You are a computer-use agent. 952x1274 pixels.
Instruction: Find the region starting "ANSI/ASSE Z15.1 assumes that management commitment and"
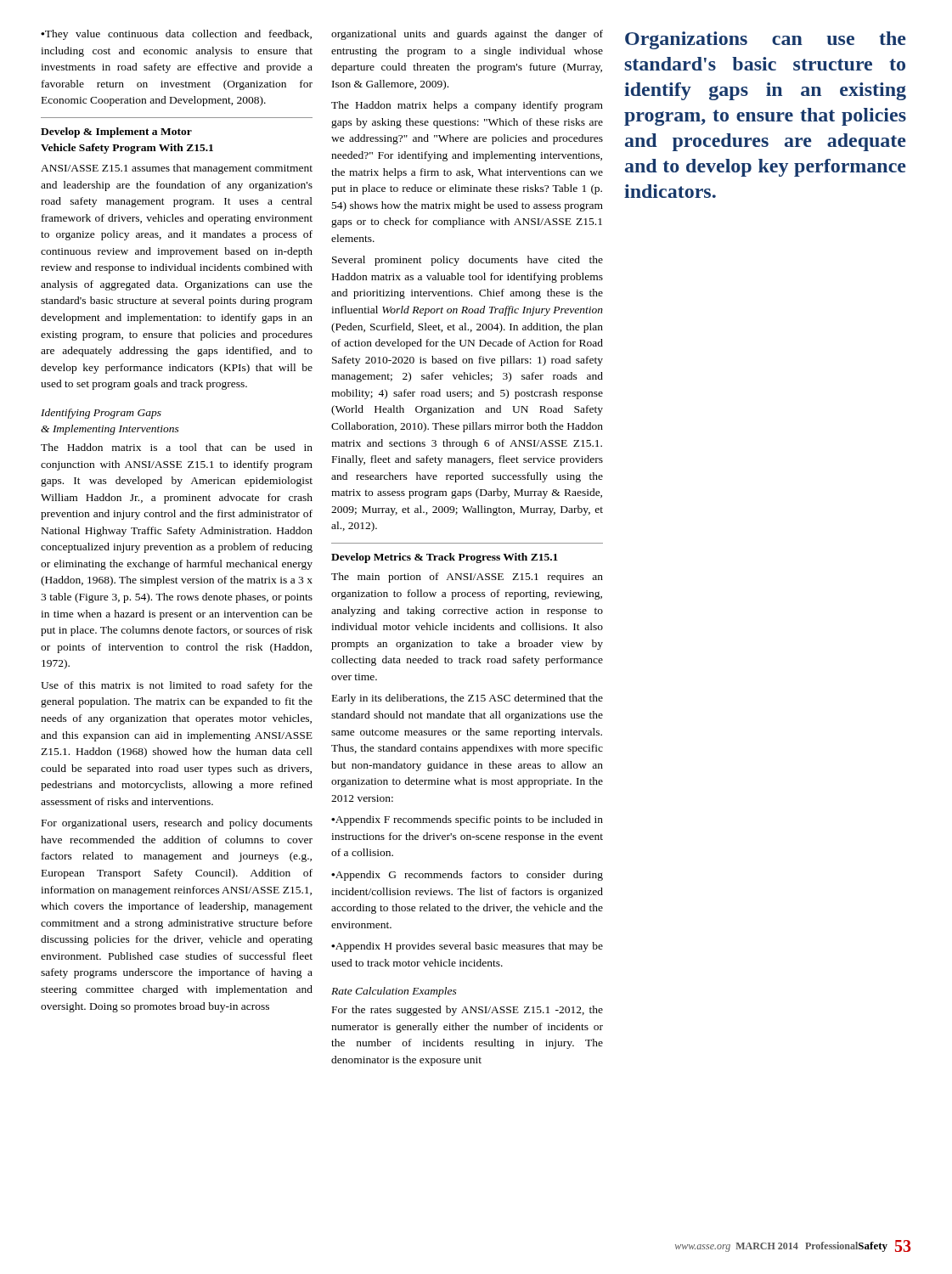pos(177,276)
